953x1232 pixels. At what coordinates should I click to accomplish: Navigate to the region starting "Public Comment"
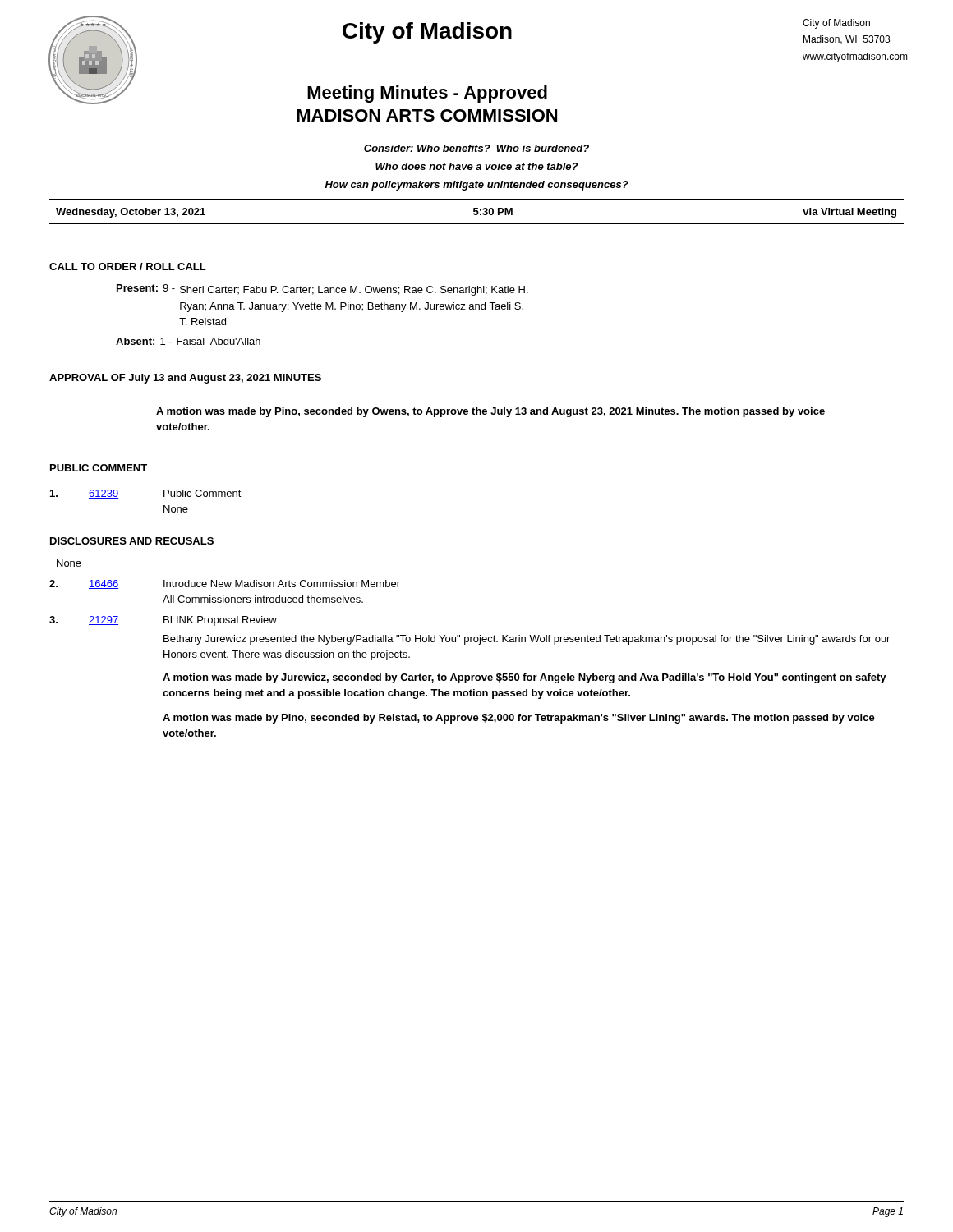pyautogui.click(x=202, y=493)
